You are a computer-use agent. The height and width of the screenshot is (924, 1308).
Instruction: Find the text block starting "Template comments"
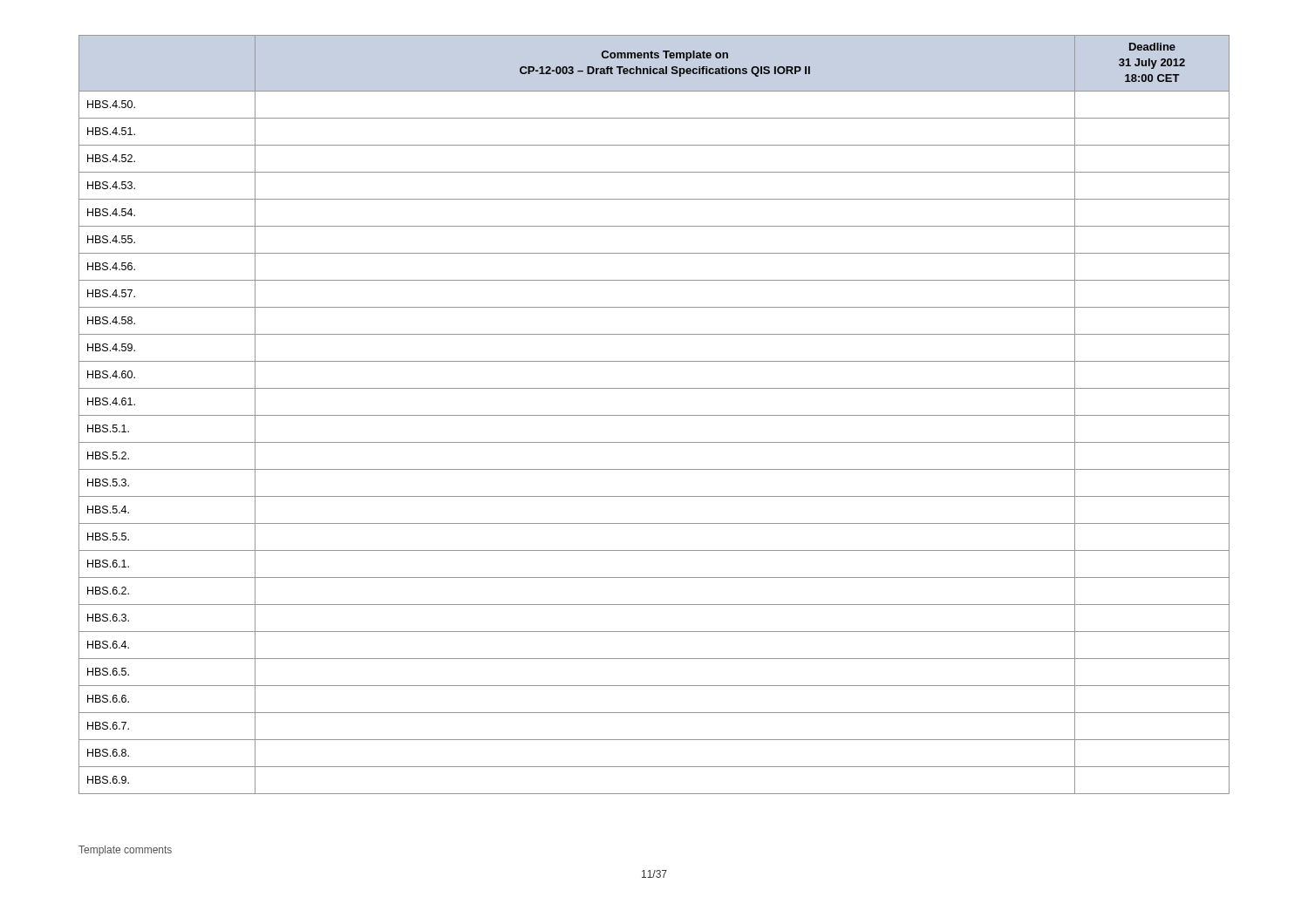tap(125, 850)
